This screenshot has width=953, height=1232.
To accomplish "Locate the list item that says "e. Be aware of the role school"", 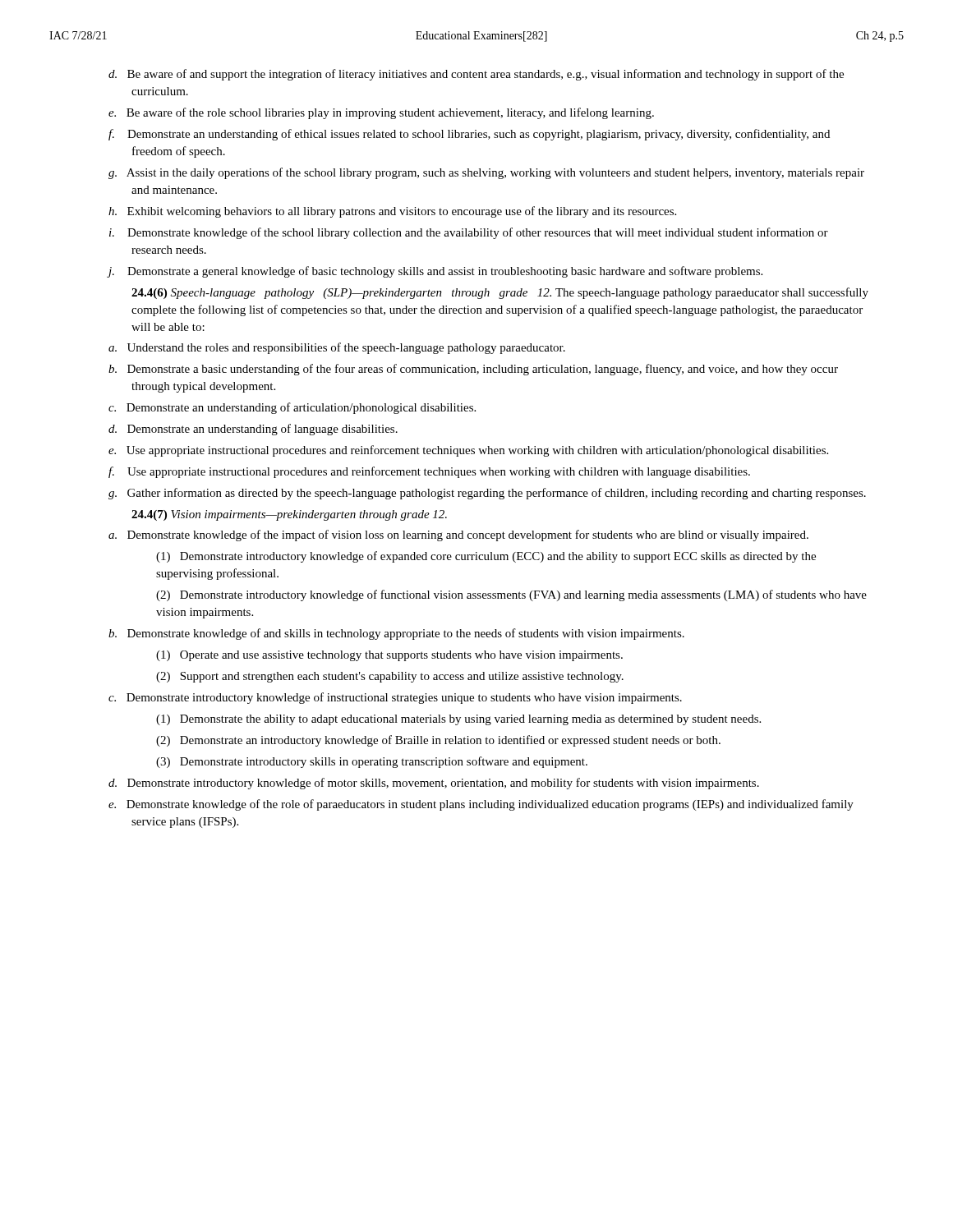I will 381,113.
